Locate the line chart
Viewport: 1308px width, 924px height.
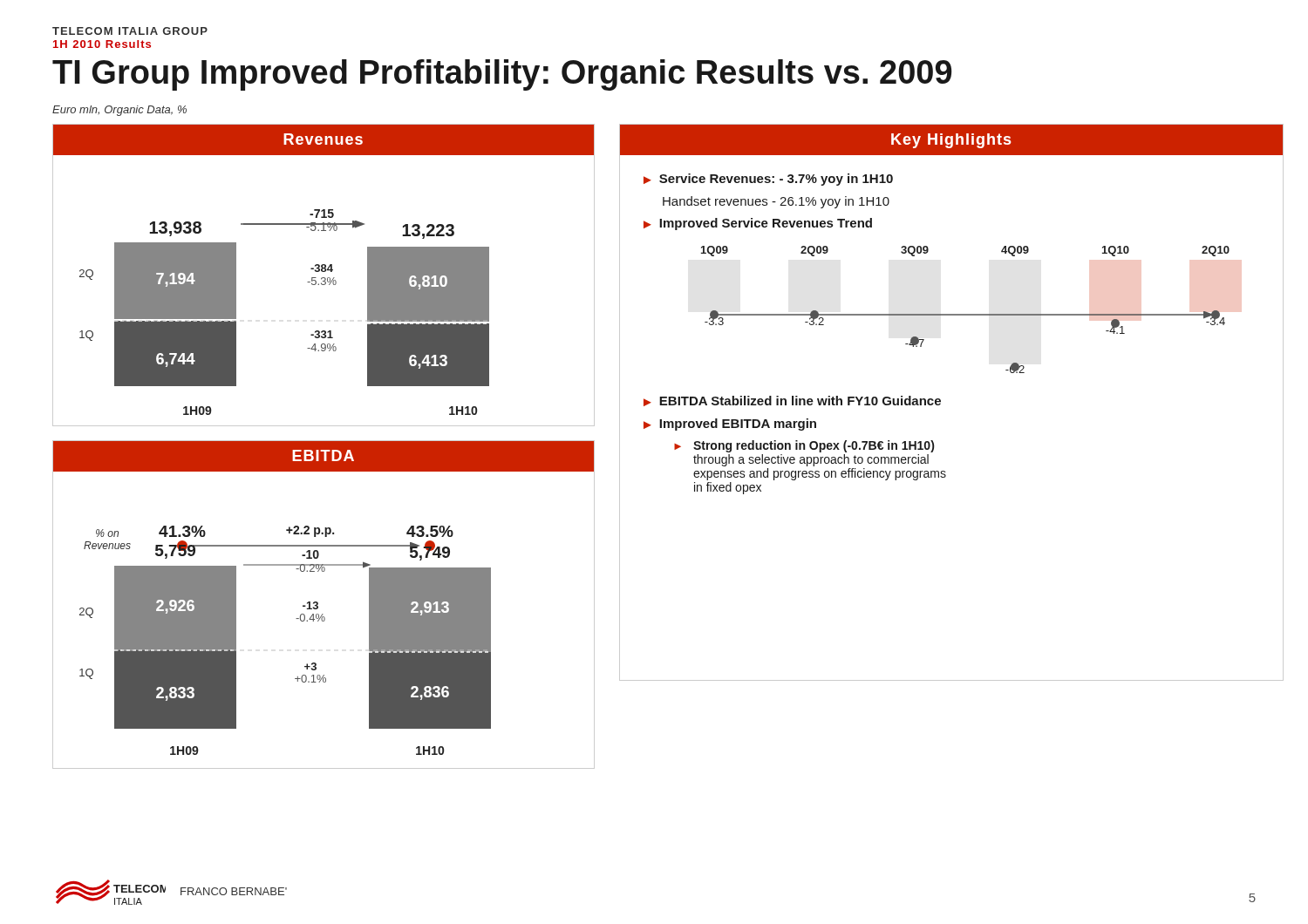[x=962, y=308]
